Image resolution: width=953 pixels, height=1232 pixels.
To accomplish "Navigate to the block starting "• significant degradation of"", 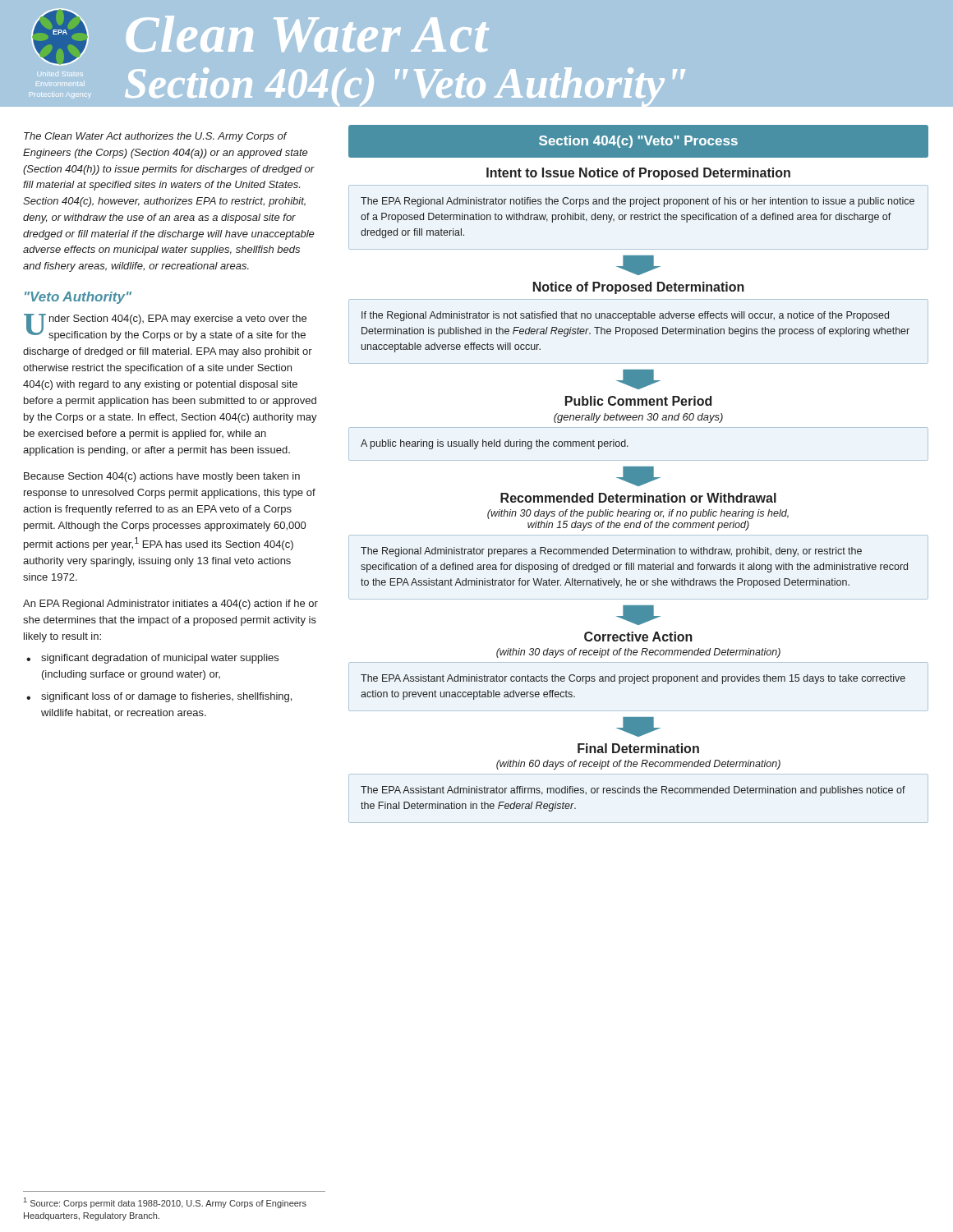I will click(153, 665).
